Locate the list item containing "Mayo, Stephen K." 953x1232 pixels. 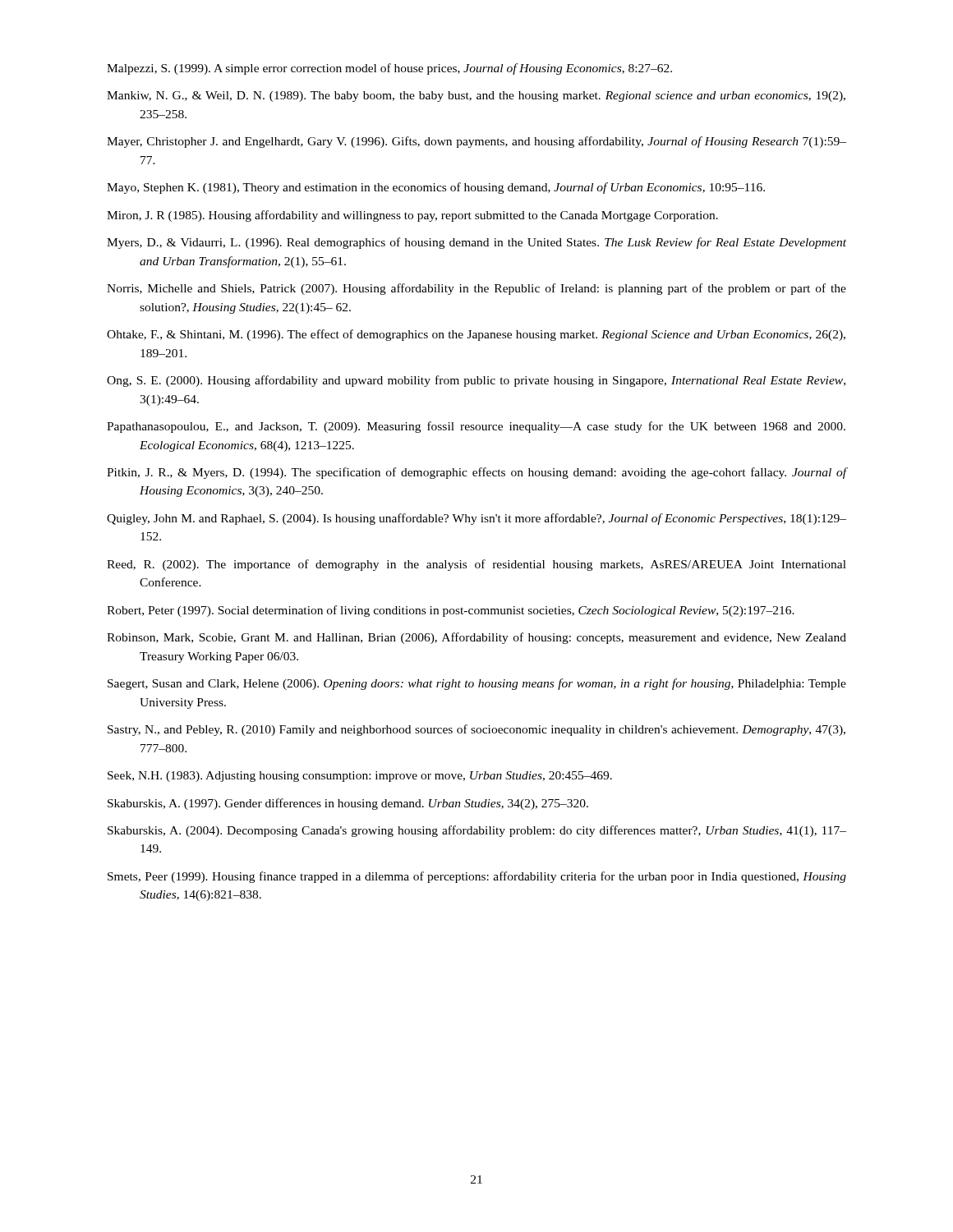tap(436, 187)
